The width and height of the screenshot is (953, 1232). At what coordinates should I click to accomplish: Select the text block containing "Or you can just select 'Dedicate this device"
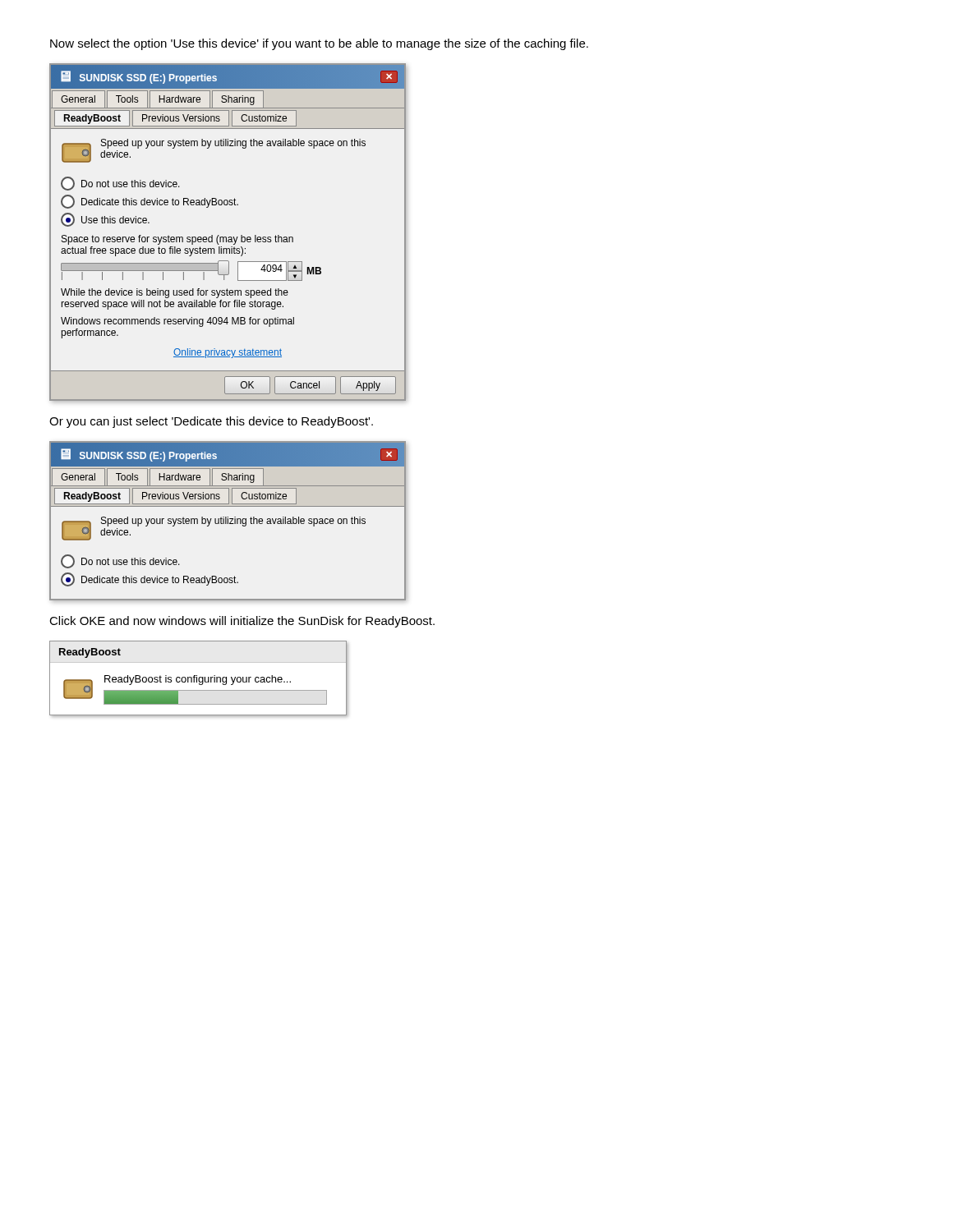211,422
